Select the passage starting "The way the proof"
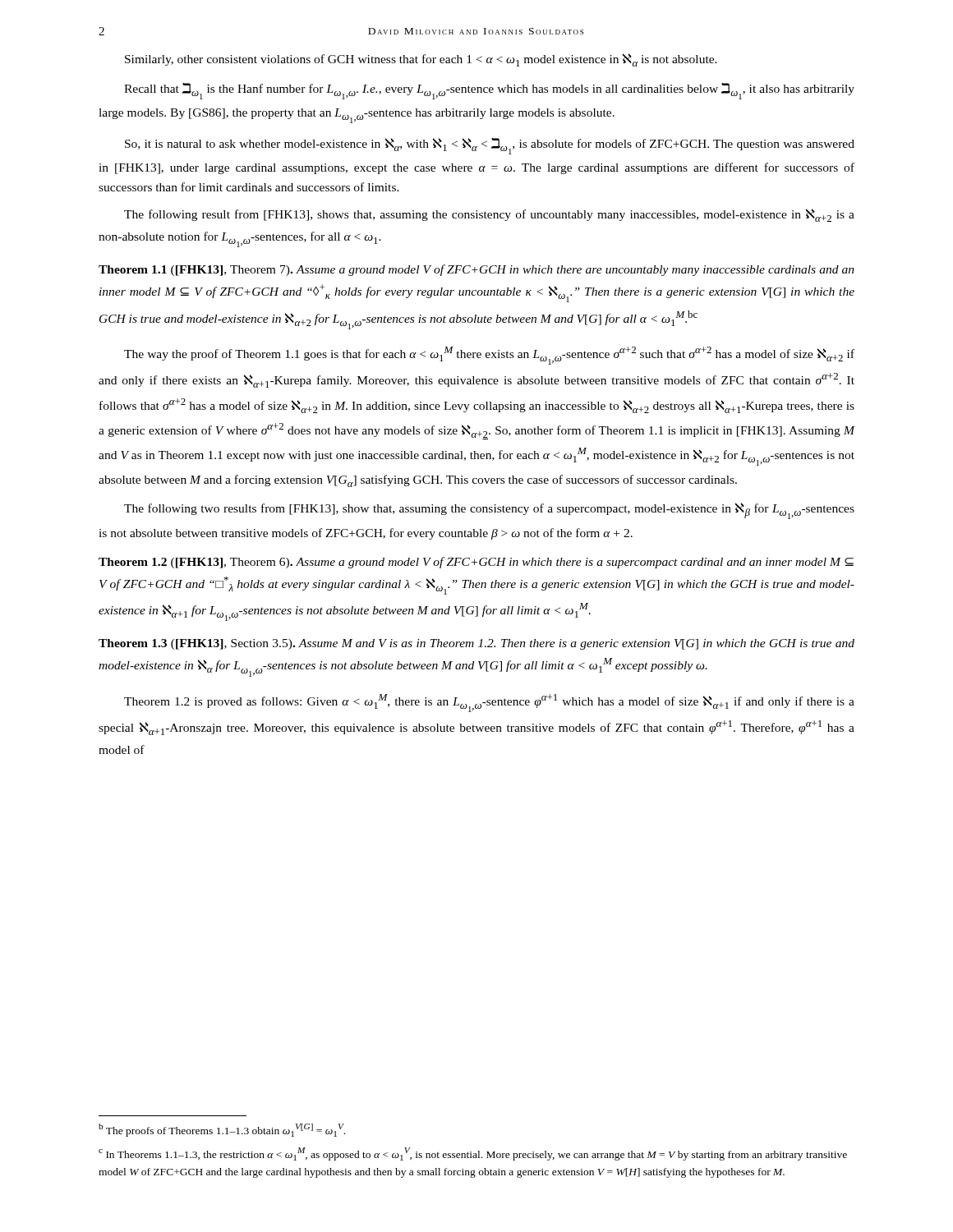This screenshot has width=953, height=1232. coord(476,417)
